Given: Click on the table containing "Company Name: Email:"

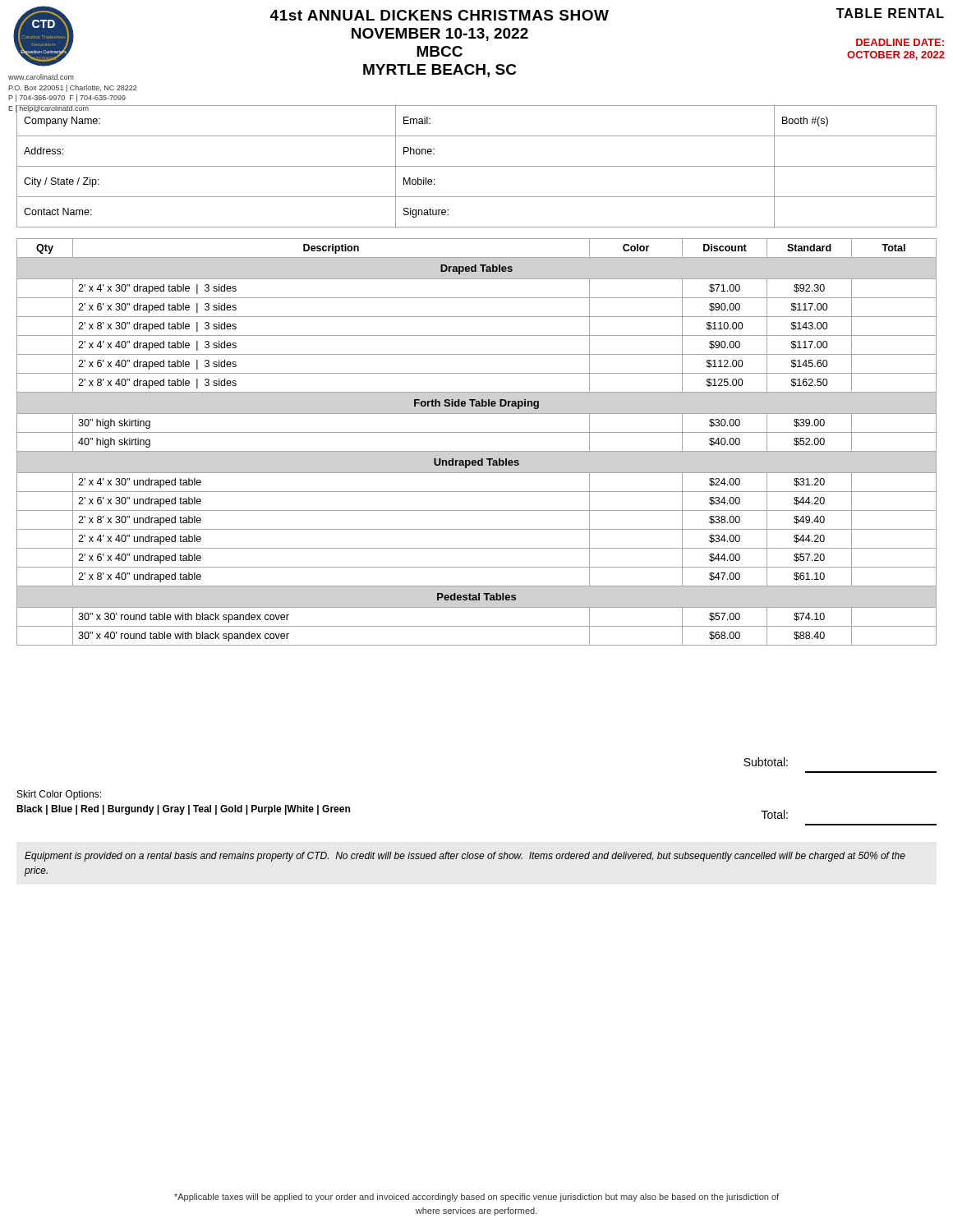Looking at the screenshot, I should coord(476,166).
